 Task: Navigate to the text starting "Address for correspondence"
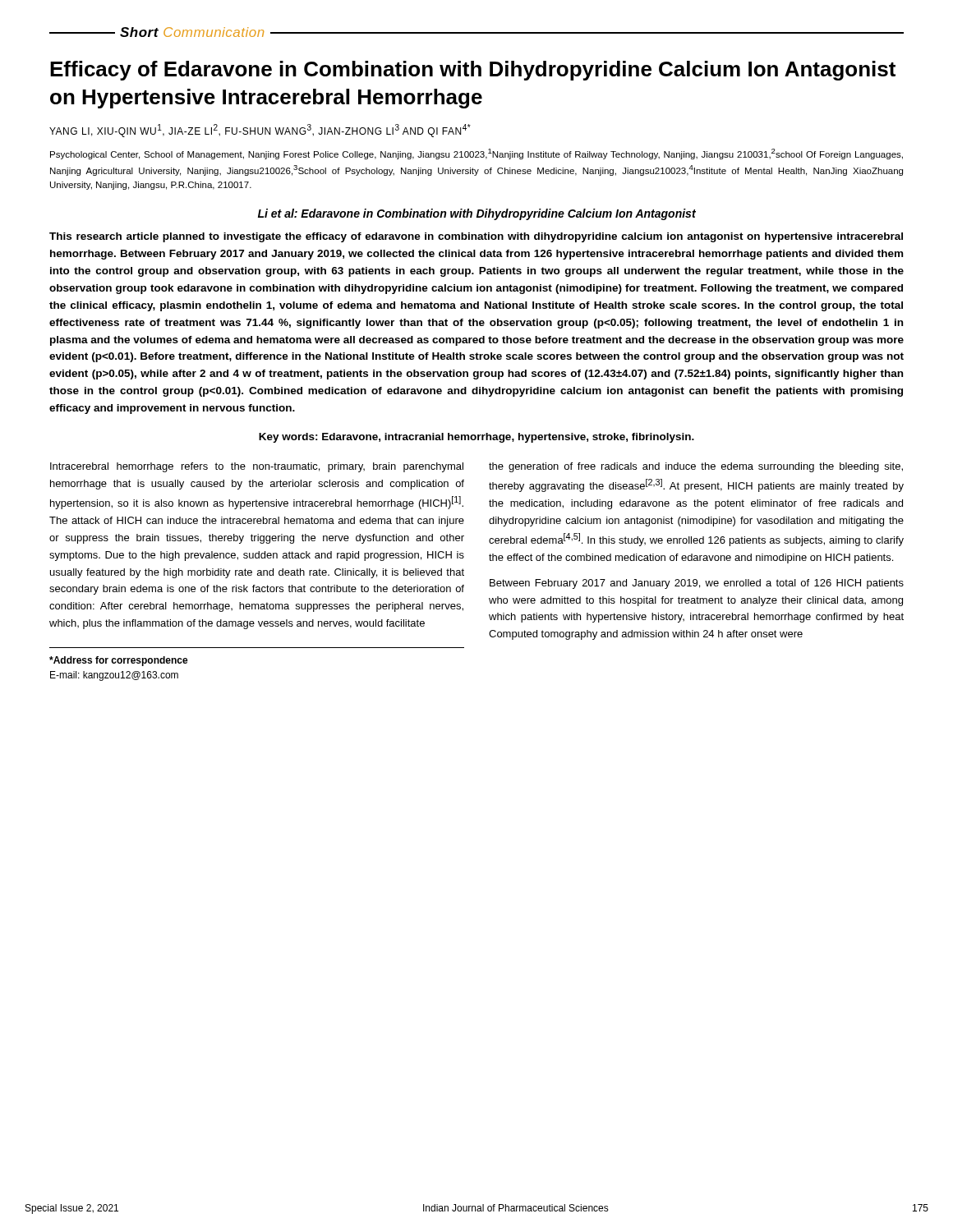point(119,667)
